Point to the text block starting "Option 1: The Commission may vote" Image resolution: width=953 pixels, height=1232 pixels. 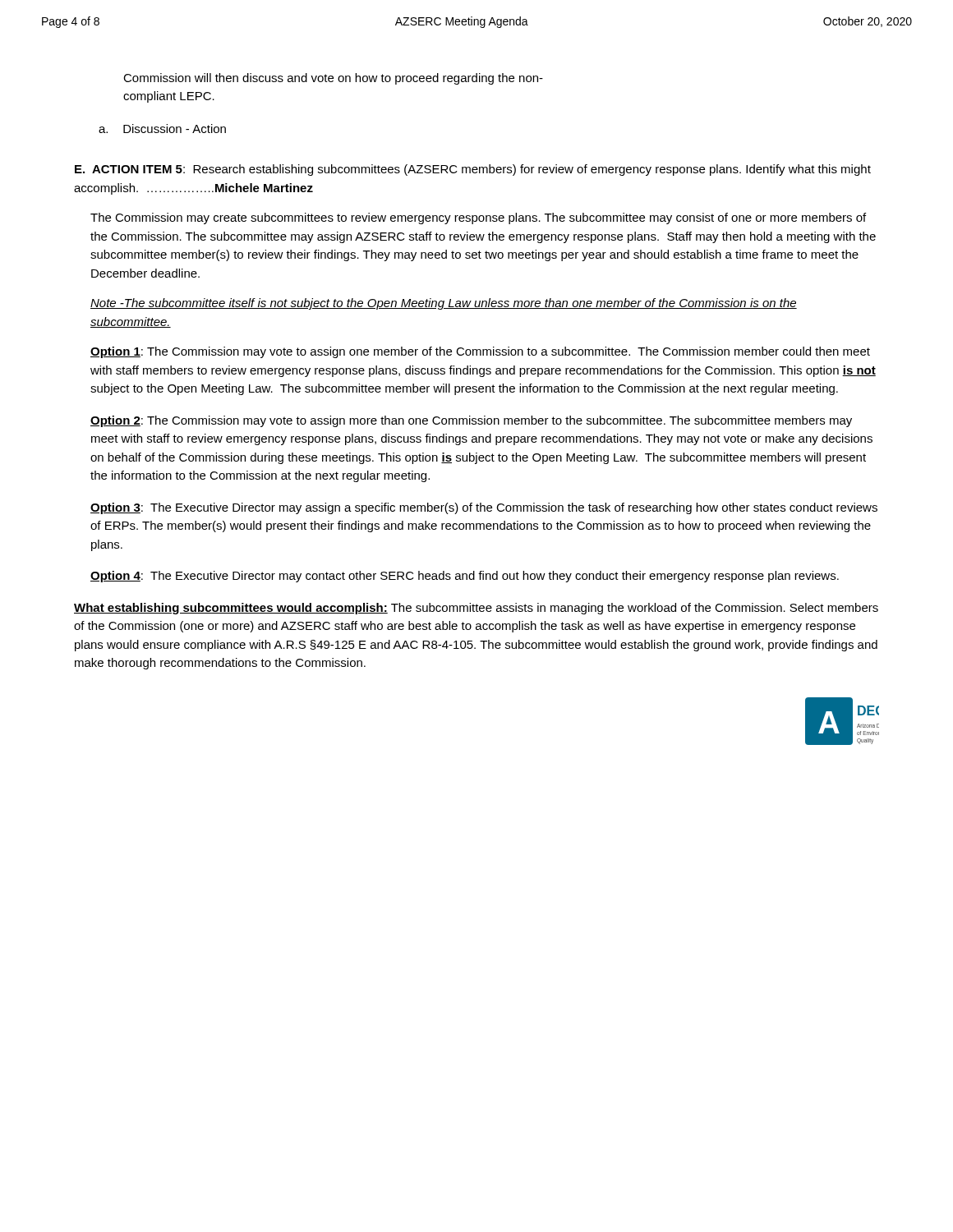pos(483,370)
